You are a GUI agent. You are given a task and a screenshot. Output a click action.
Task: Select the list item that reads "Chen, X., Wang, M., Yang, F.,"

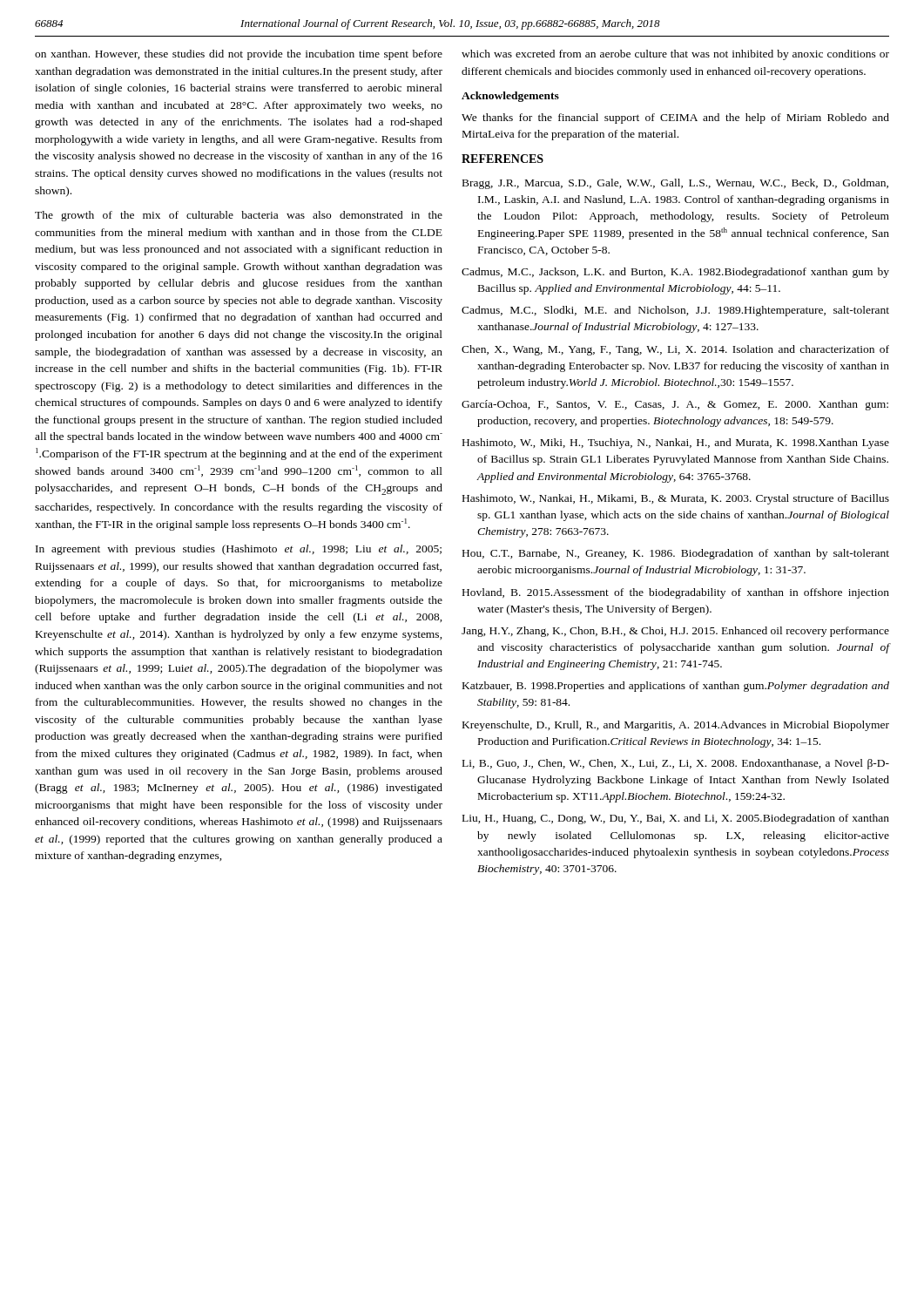[x=675, y=365]
